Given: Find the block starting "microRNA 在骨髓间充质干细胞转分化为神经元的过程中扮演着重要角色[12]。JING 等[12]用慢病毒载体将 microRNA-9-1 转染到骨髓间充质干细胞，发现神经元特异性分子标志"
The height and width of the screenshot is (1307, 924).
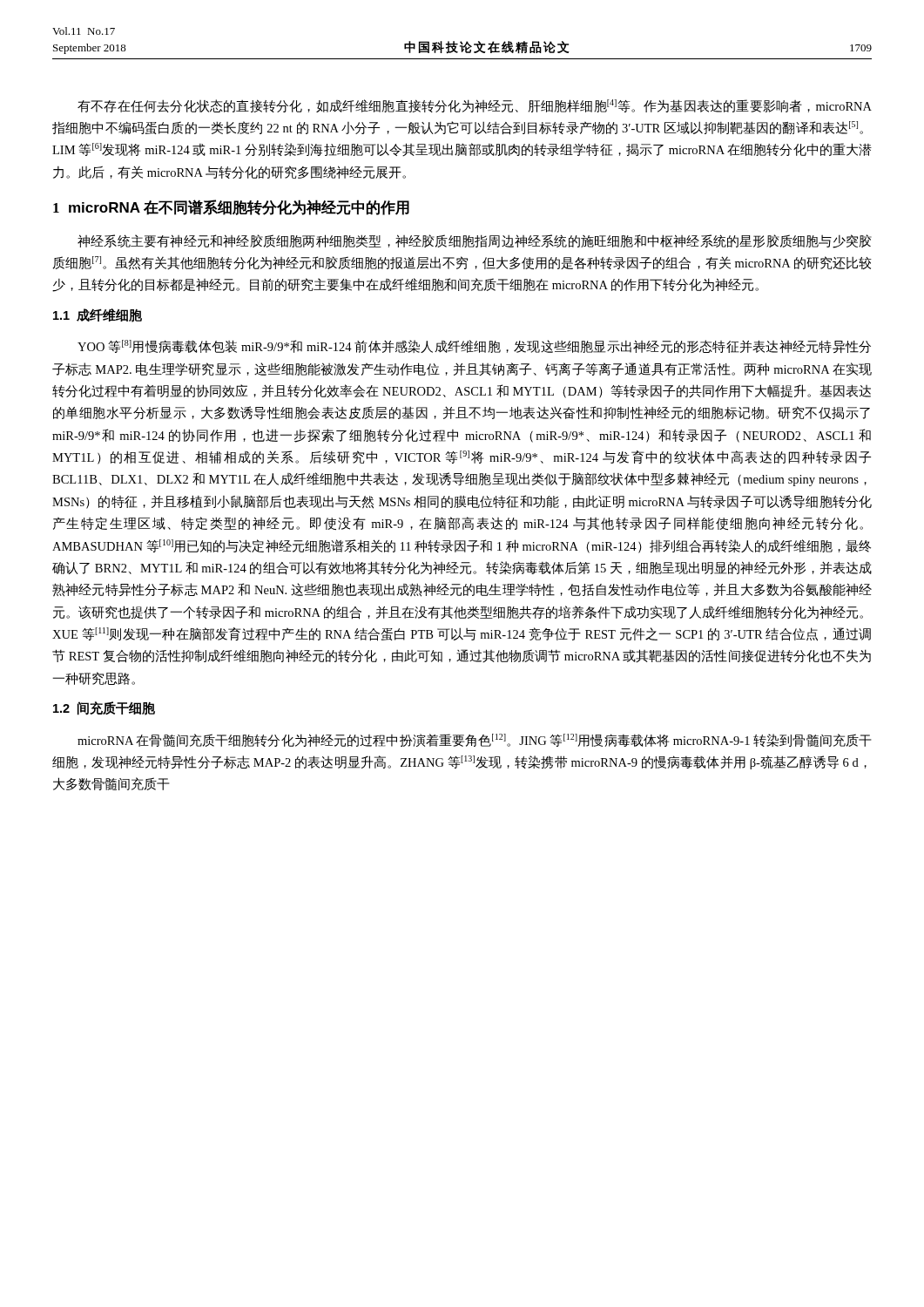Looking at the screenshot, I should [462, 763].
